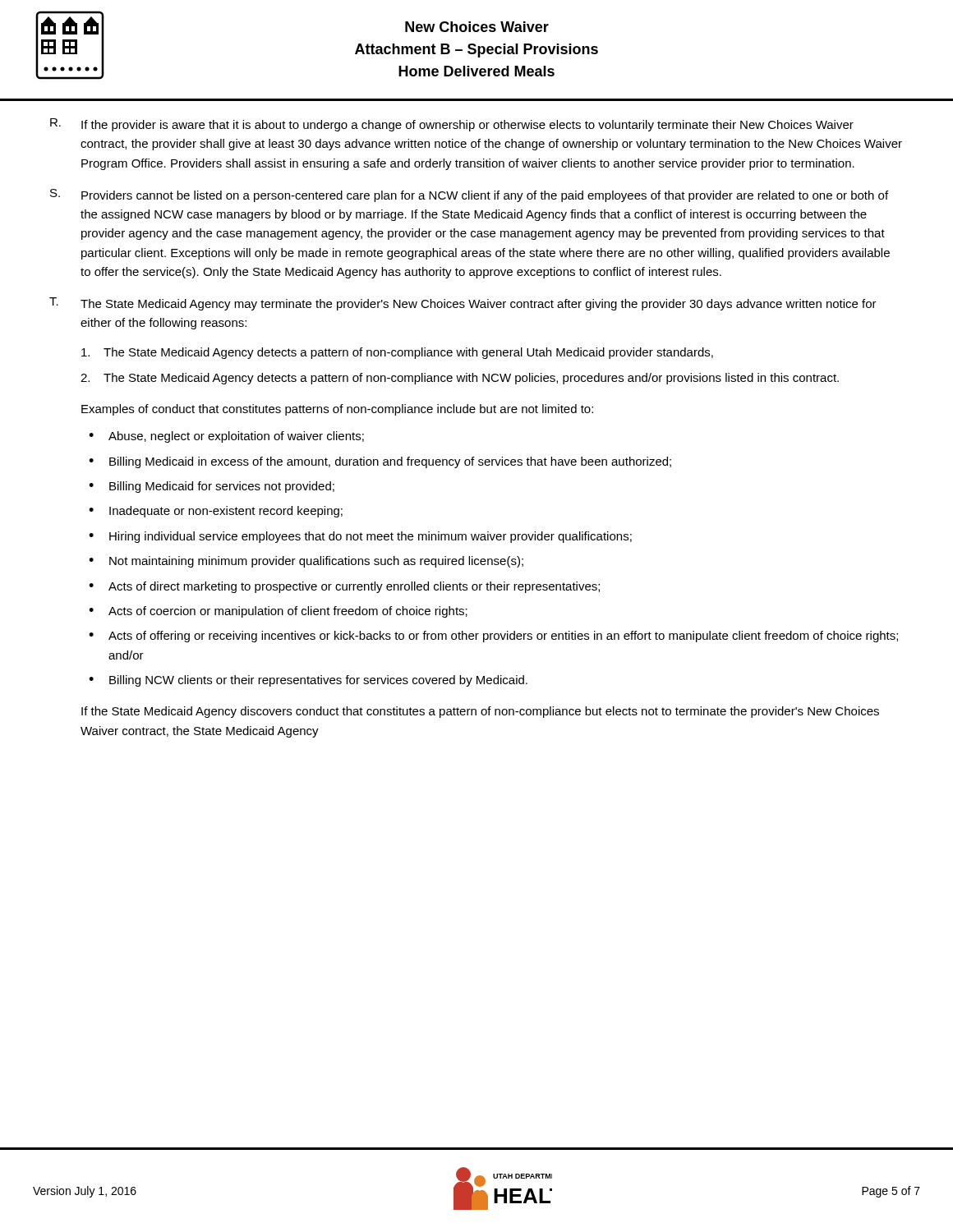Locate the list item that reads "R. If the"
This screenshot has width=953, height=1232.
pyautogui.click(x=476, y=144)
